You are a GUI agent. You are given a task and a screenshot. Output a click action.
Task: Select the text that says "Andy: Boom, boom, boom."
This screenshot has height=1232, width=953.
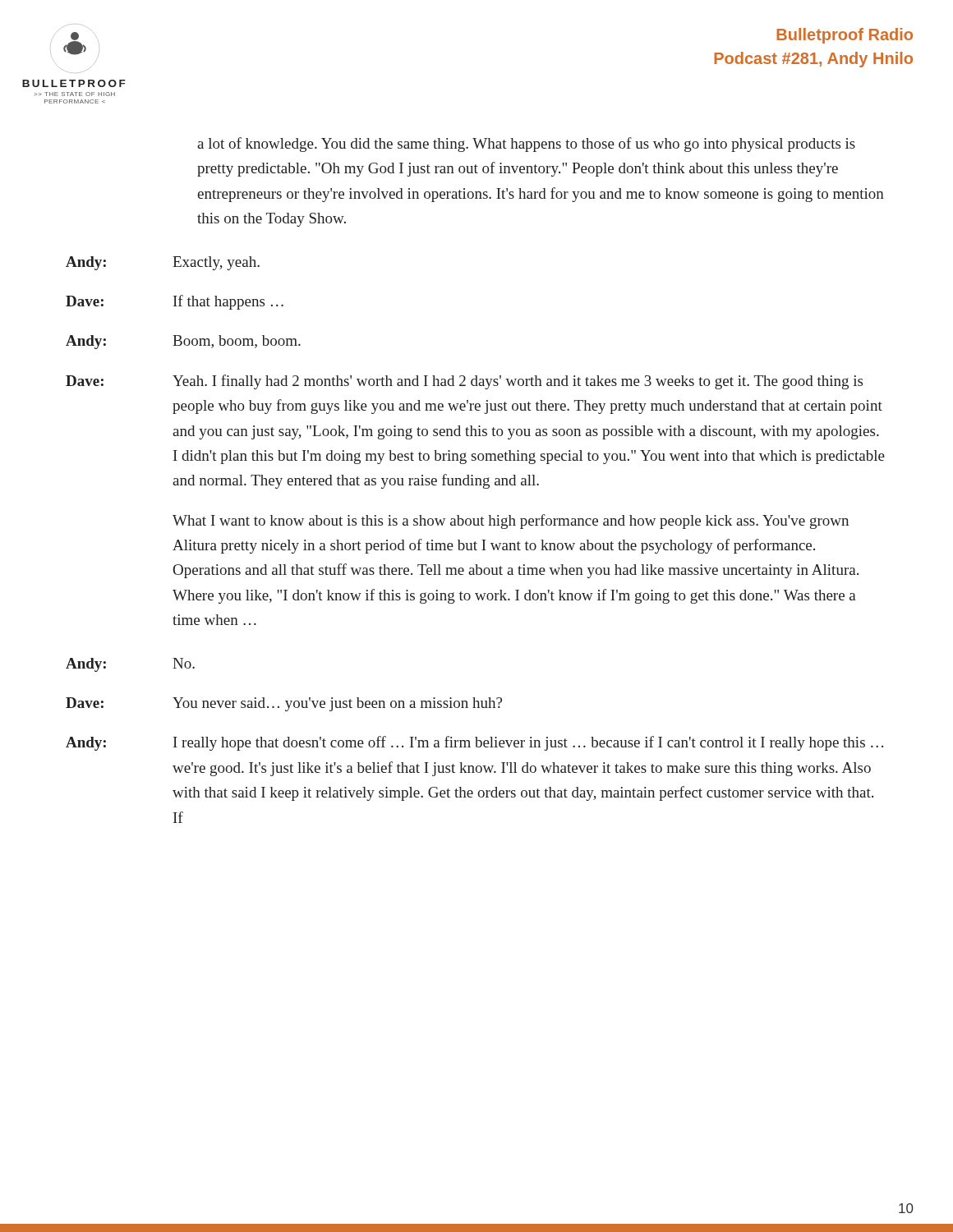tap(183, 342)
